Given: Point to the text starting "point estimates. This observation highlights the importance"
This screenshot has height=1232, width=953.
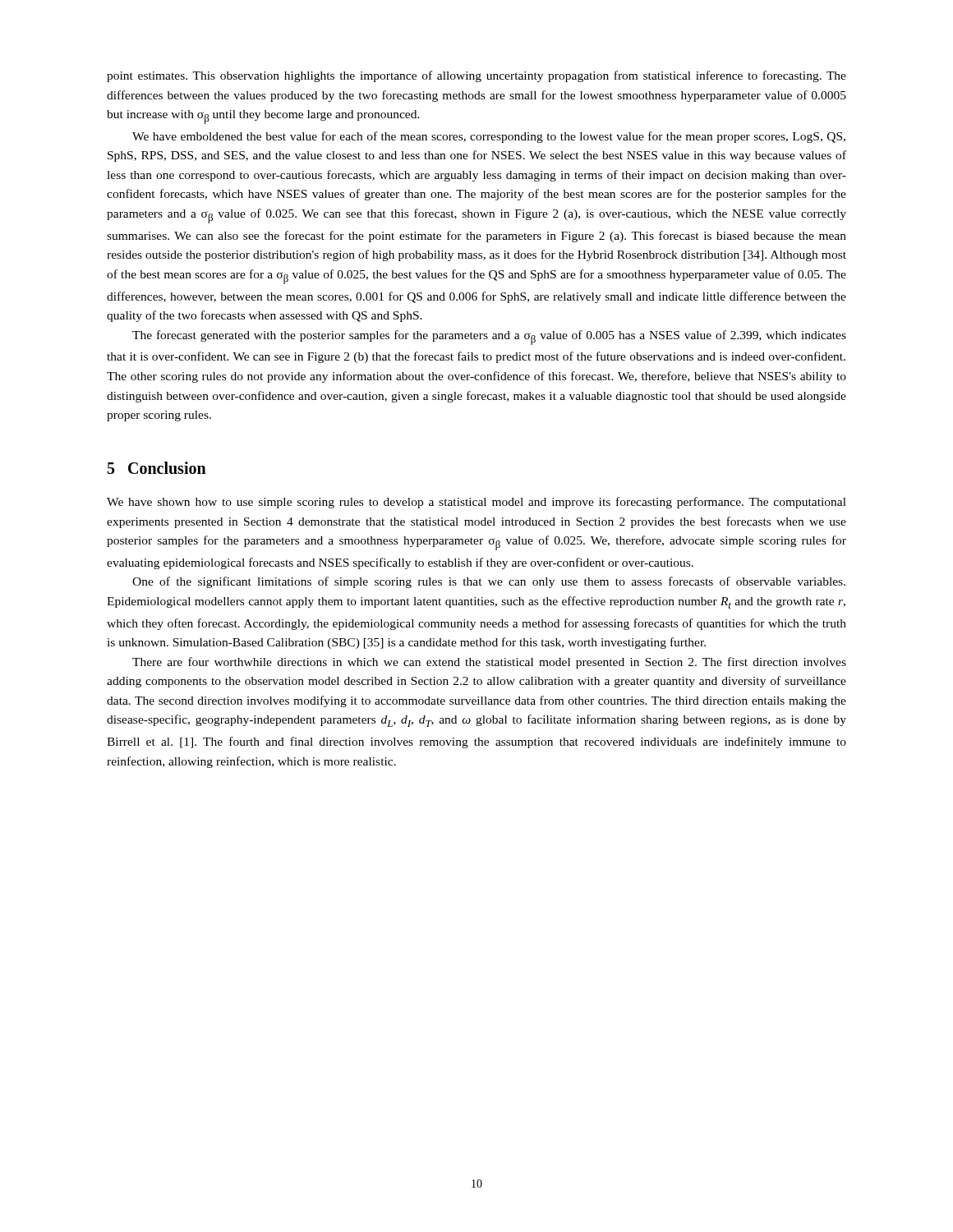Looking at the screenshot, I should pos(476,96).
